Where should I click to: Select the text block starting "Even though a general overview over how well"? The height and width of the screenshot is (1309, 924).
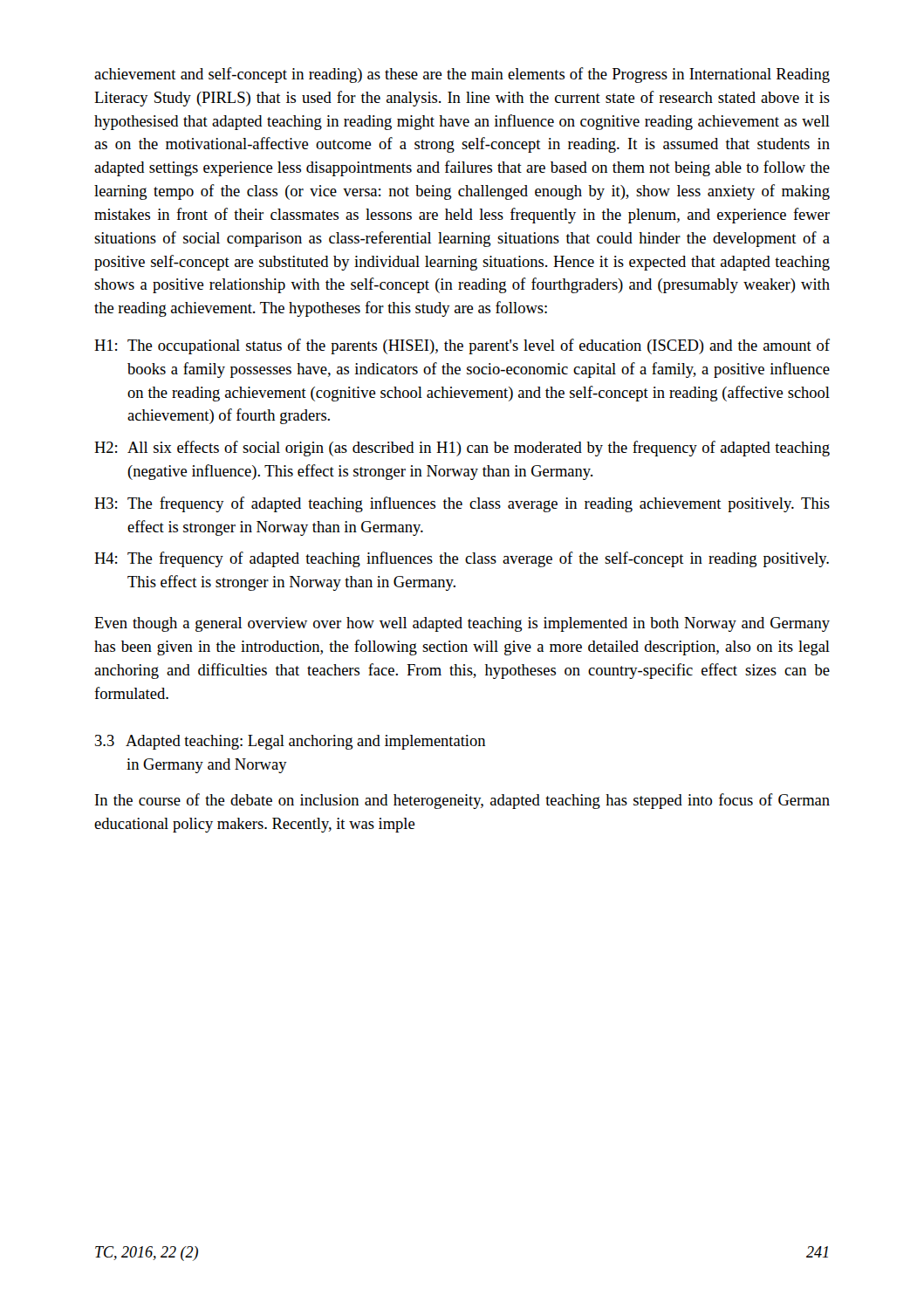click(x=462, y=658)
